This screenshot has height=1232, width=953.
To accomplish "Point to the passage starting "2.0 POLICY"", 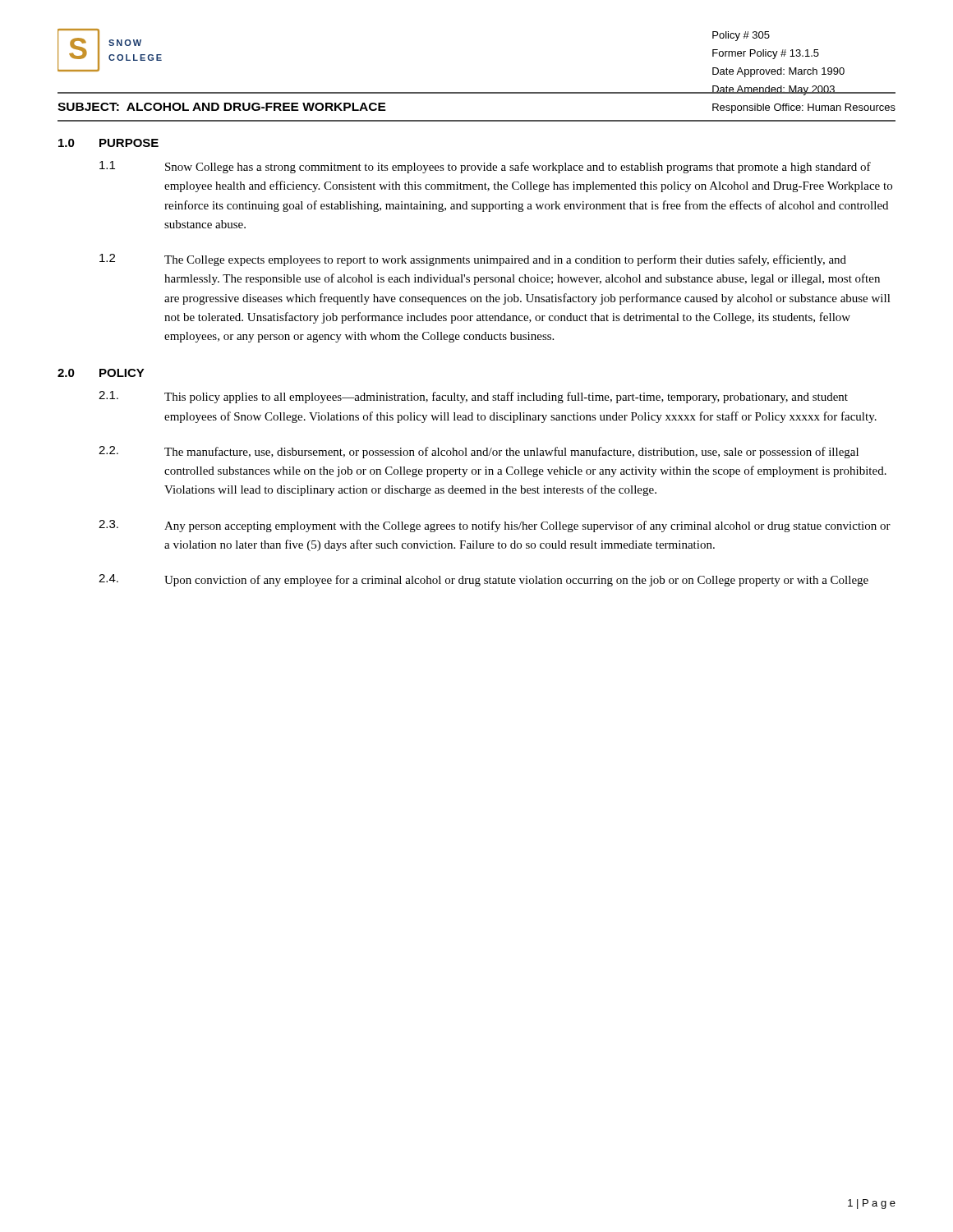I will click(x=101, y=373).
